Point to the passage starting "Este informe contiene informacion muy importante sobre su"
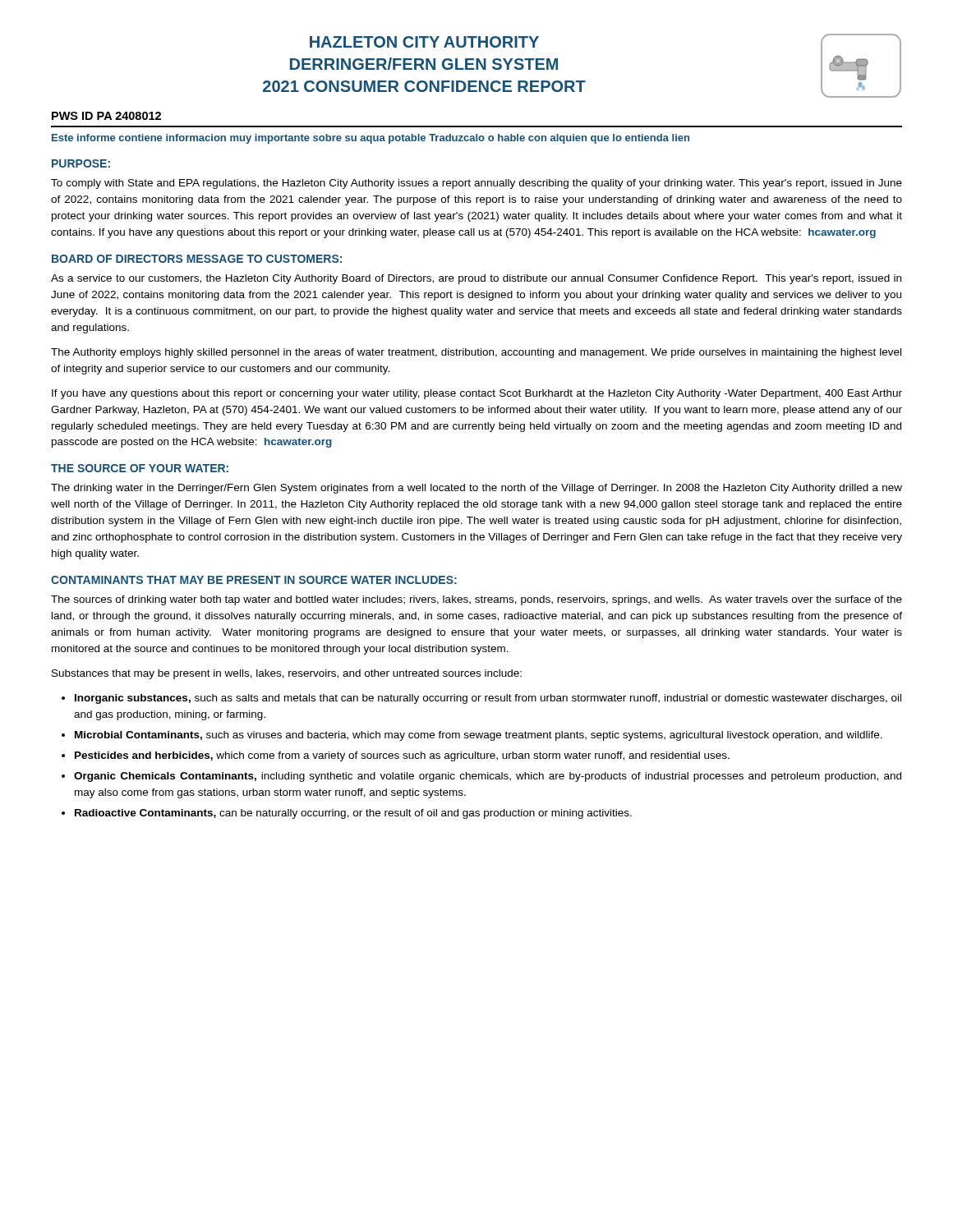This screenshot has width=953, height=1232. point(370,138)
